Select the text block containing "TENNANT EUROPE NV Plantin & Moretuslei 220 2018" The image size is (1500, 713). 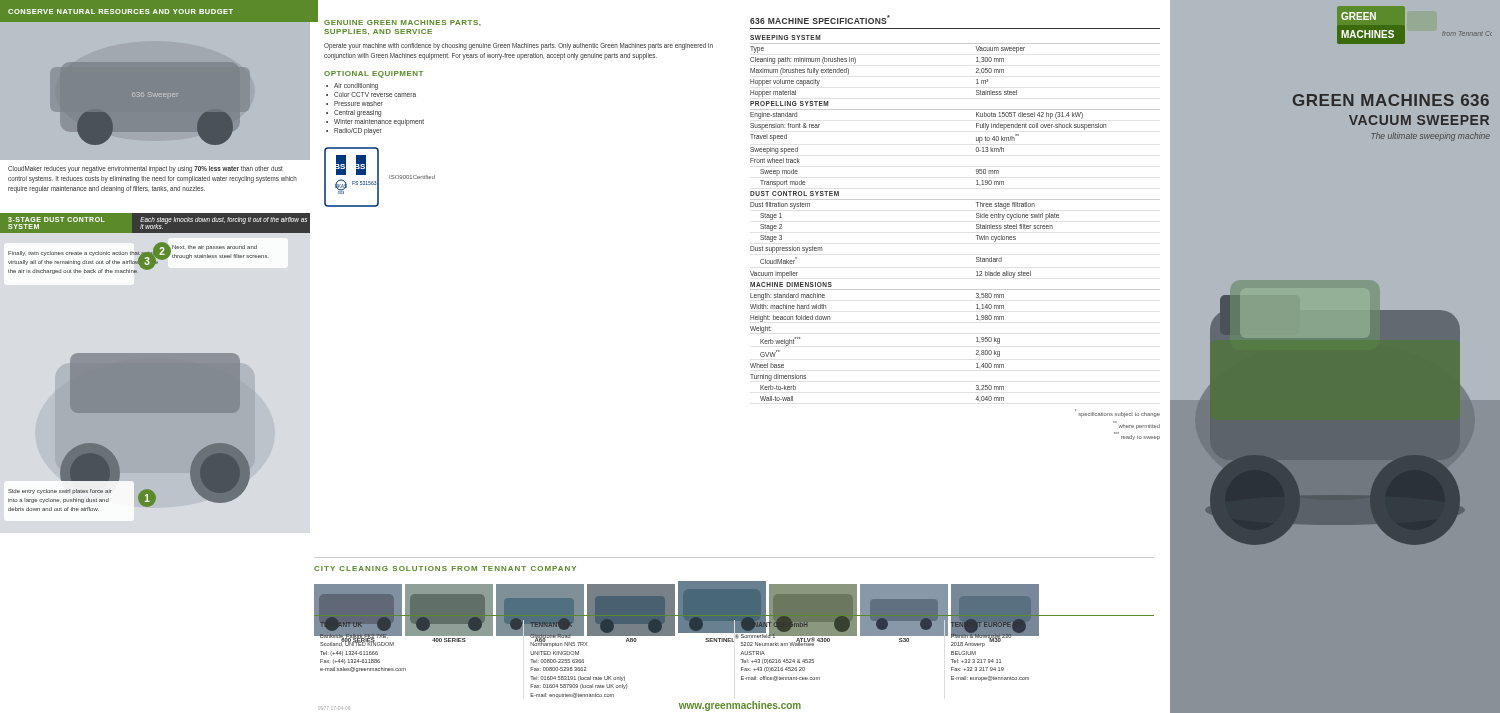pyautogui.click(x=995, y=634)
